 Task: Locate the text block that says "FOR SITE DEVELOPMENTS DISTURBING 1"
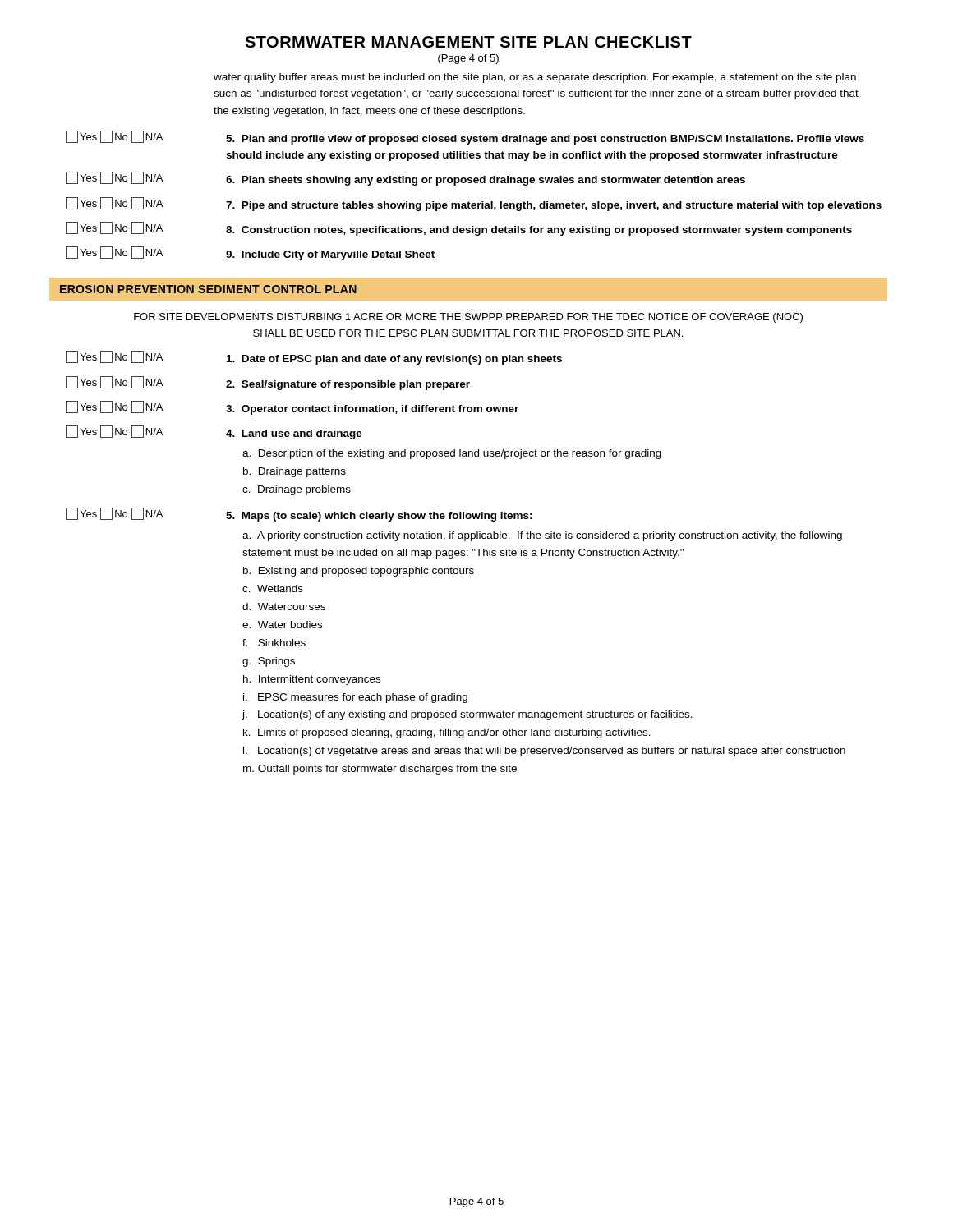(468, 325)
